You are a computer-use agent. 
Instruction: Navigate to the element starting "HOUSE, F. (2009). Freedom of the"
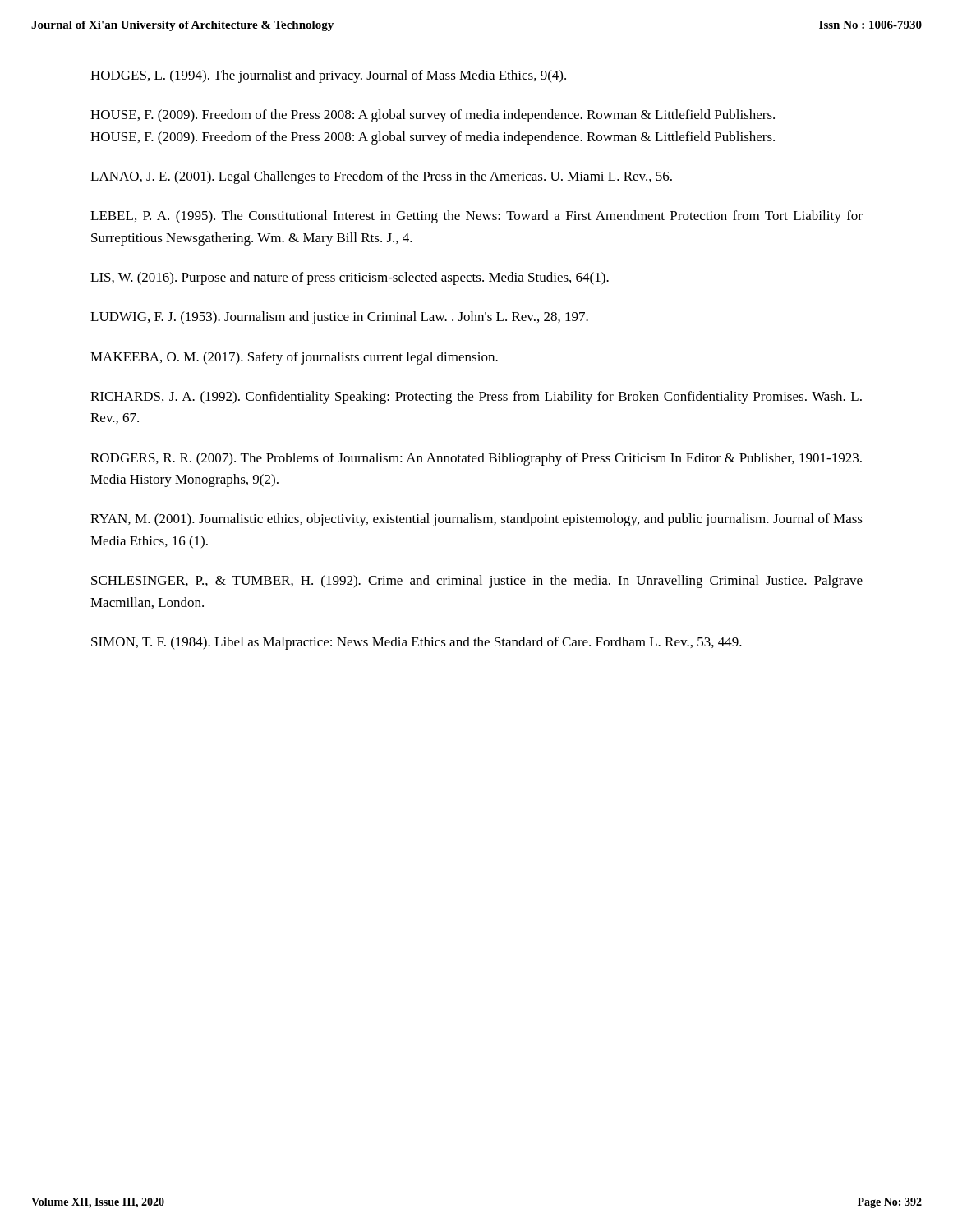[x=433, y=126]
